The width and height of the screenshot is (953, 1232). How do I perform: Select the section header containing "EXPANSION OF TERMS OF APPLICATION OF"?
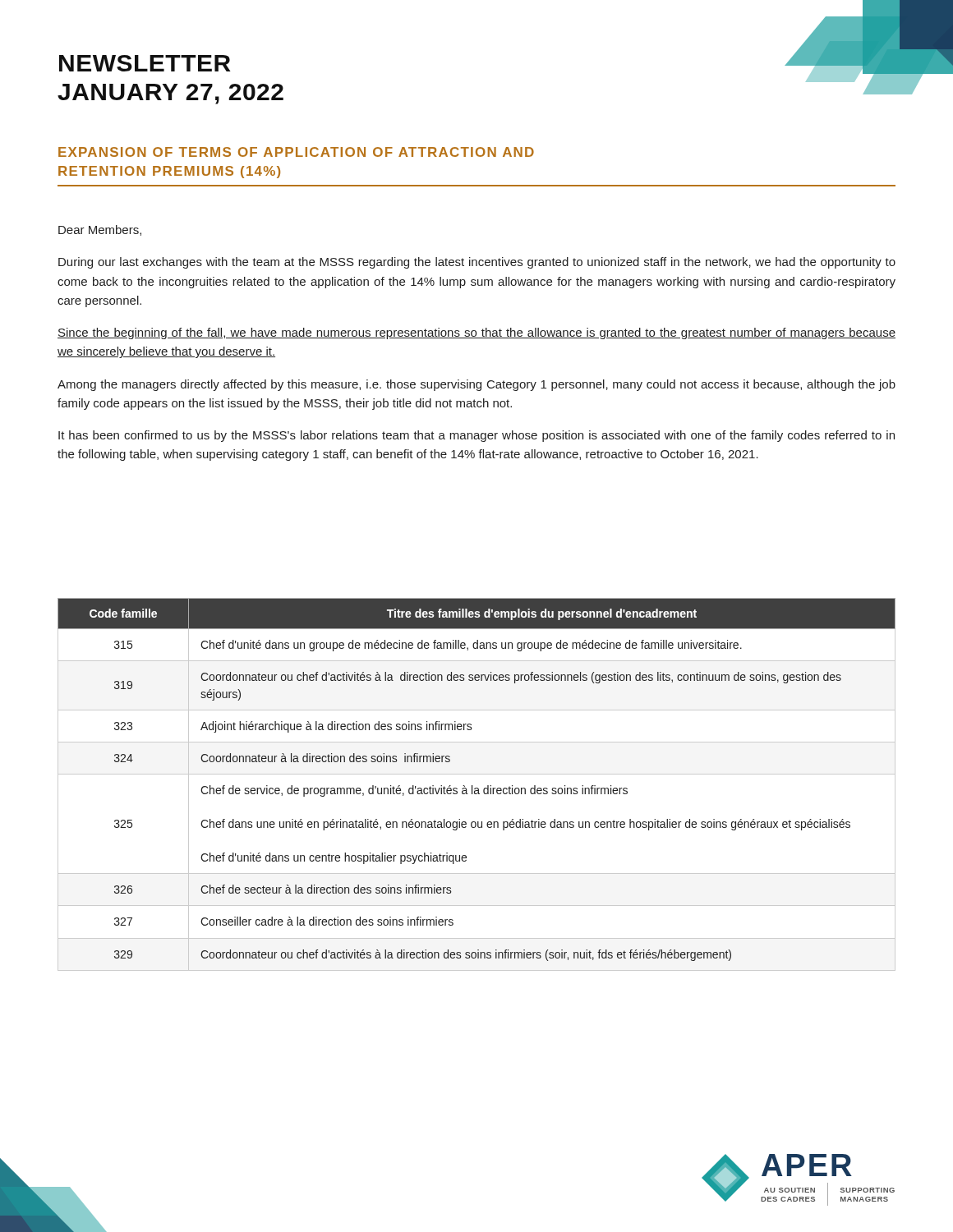pyautogui.click(x=476, y=165)
